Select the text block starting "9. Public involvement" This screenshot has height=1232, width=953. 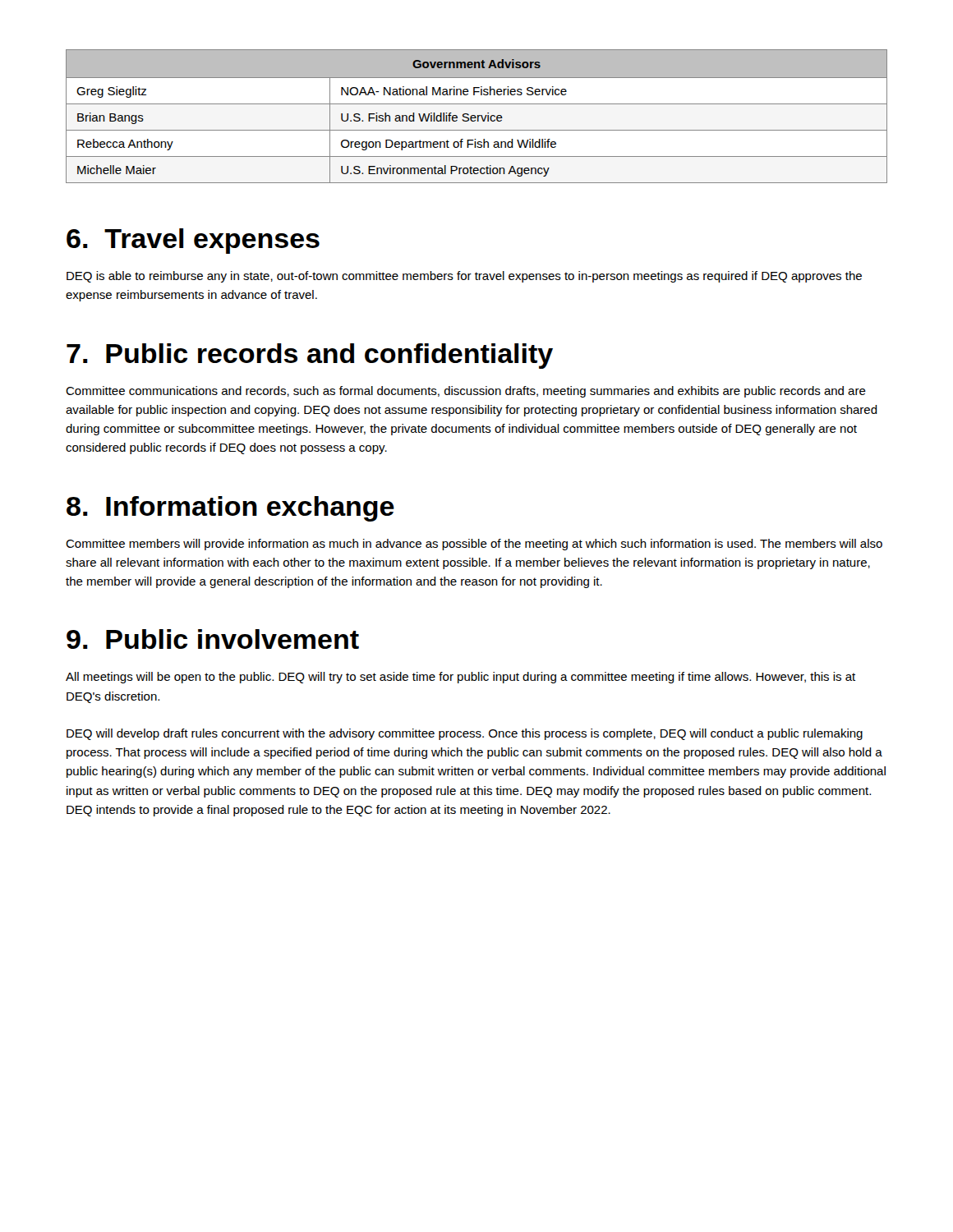tap(212, 639)
